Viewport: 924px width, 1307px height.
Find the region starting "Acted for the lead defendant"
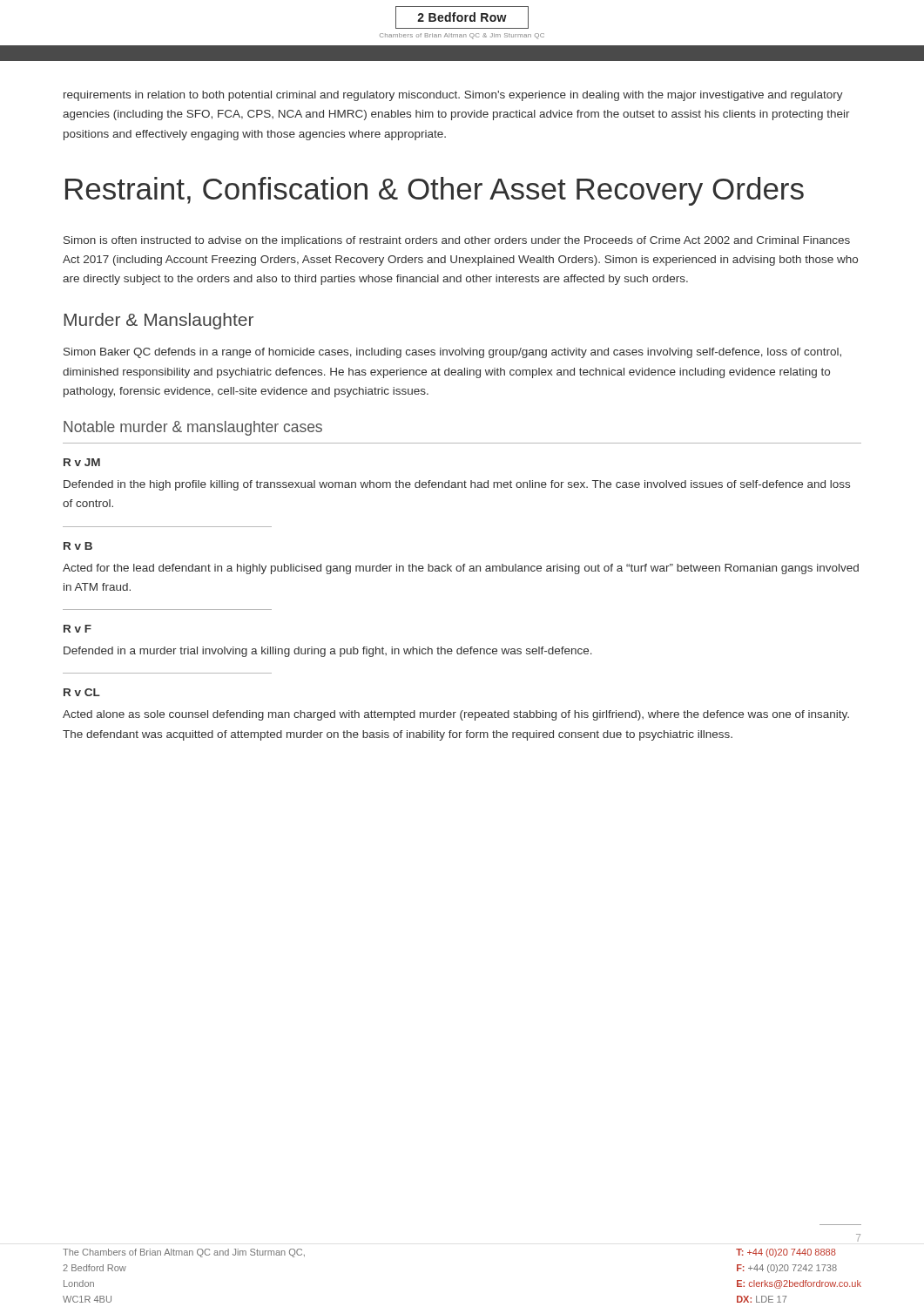[461, 577]
